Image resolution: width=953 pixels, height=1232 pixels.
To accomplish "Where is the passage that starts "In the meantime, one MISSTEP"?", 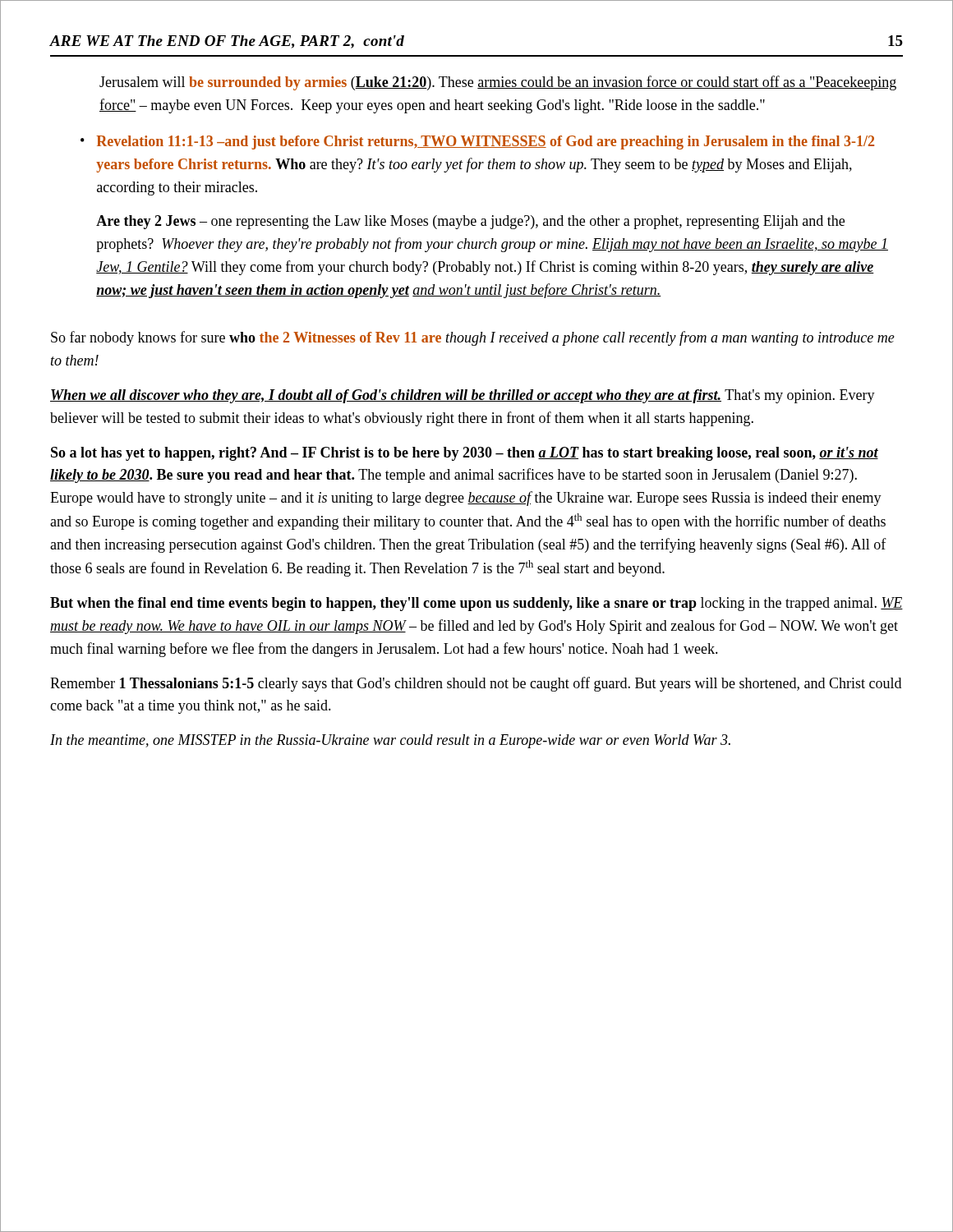I will [x=476, y=741].
